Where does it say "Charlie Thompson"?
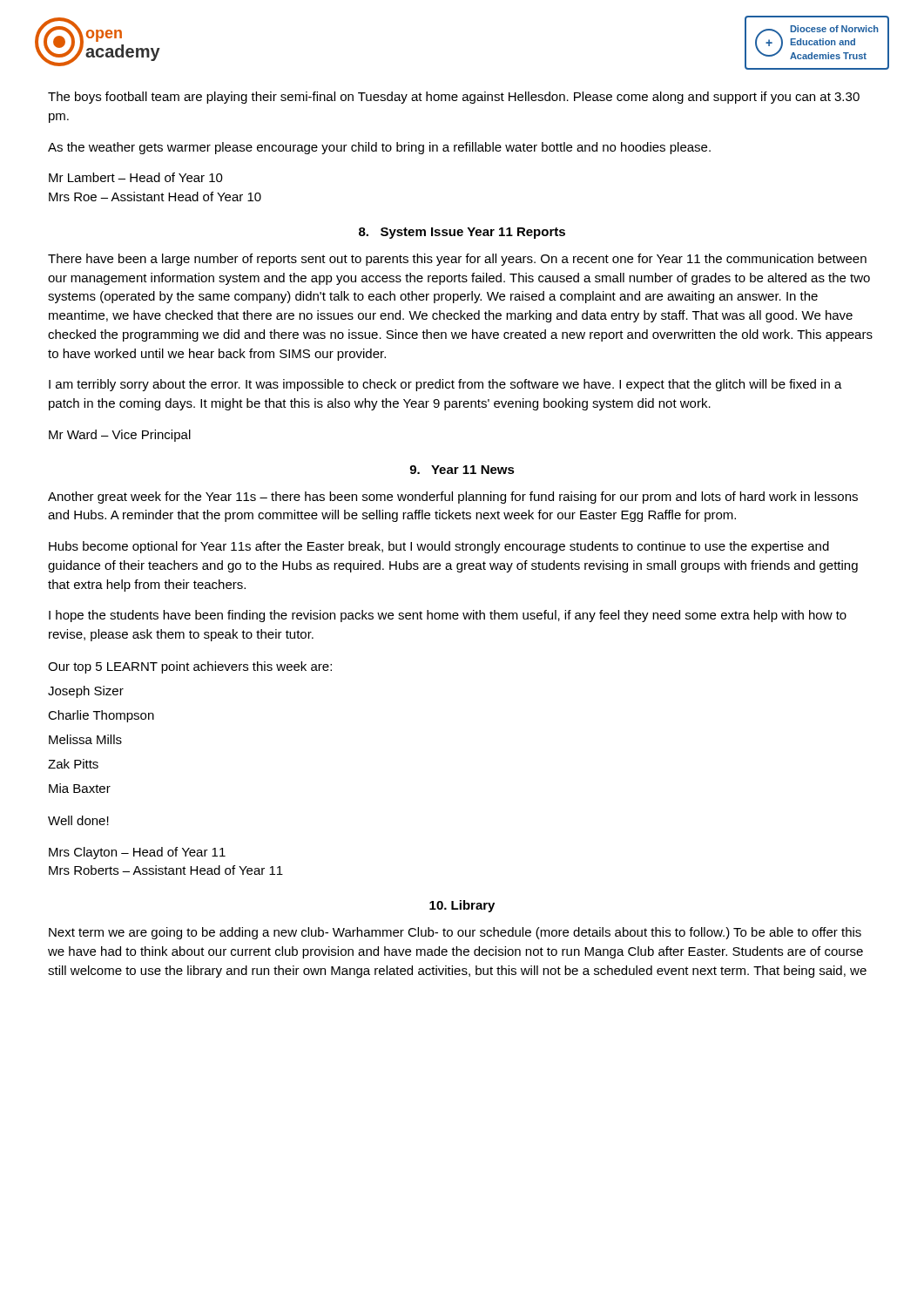The width and height of the screenshot is (924, 1307). tap(101, 715)
